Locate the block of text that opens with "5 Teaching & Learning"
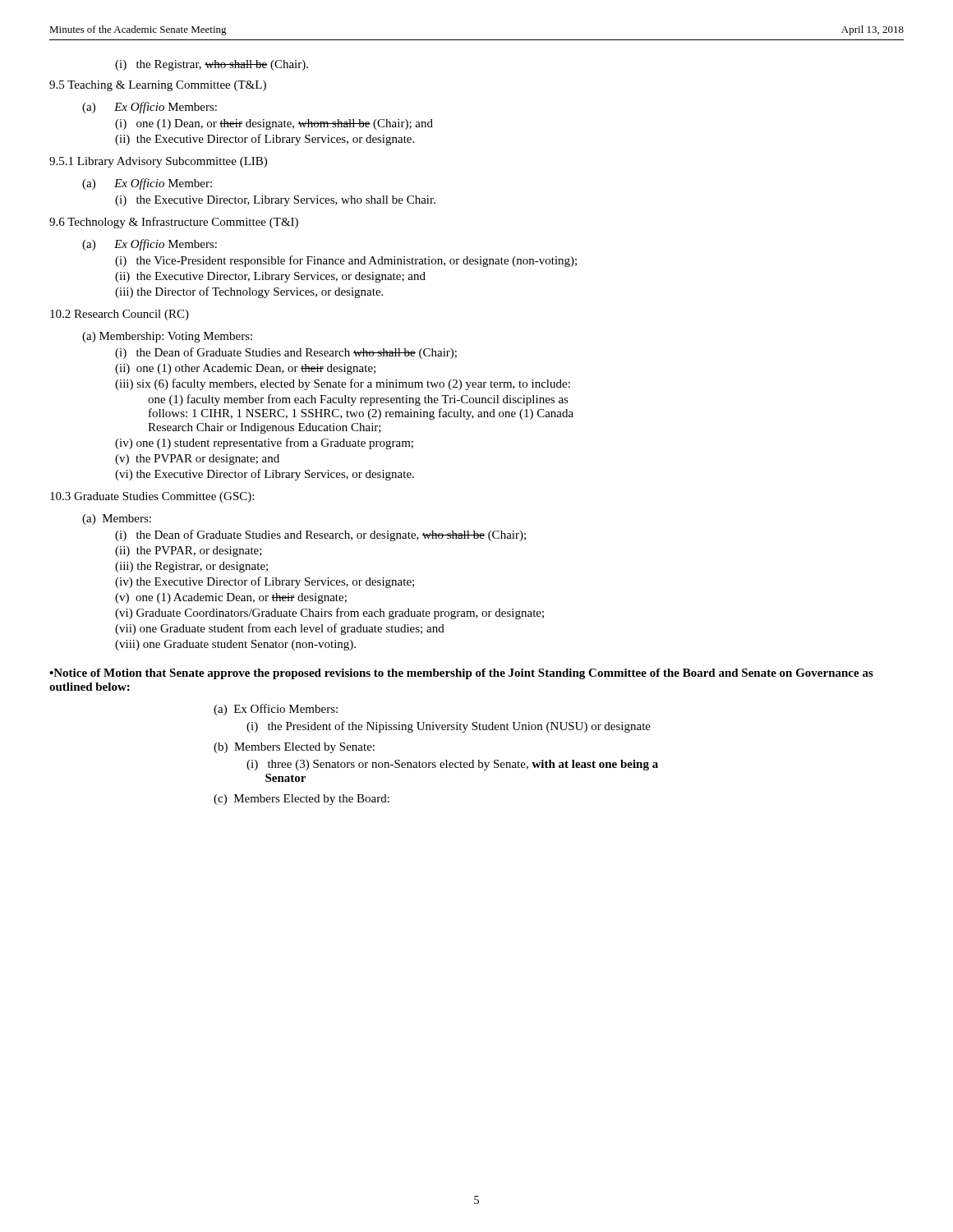 tap(158, 86)
